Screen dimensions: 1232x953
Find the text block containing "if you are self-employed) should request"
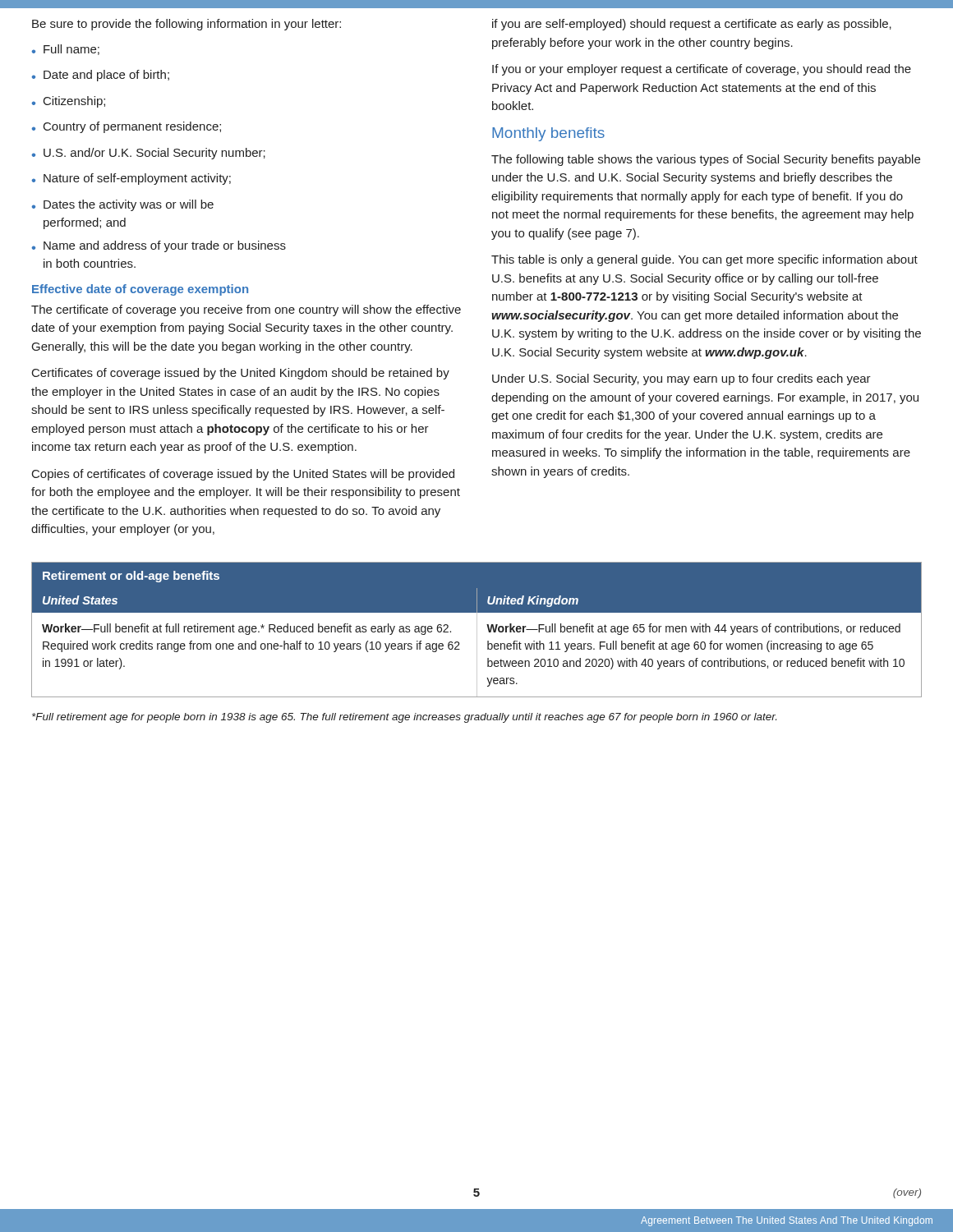click(x=692, y=33)
